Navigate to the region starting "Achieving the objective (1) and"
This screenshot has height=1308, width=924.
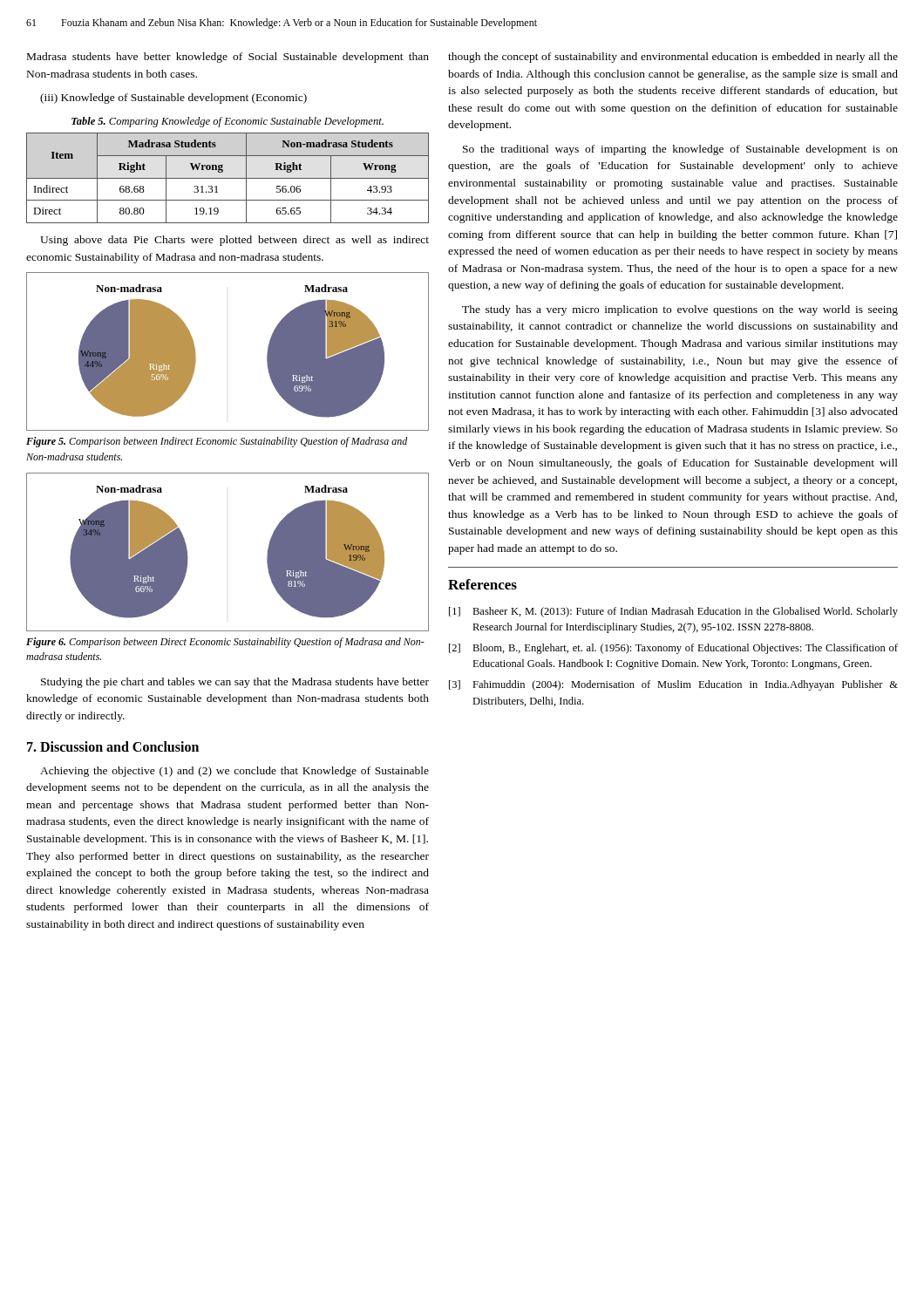coord(228,847)
